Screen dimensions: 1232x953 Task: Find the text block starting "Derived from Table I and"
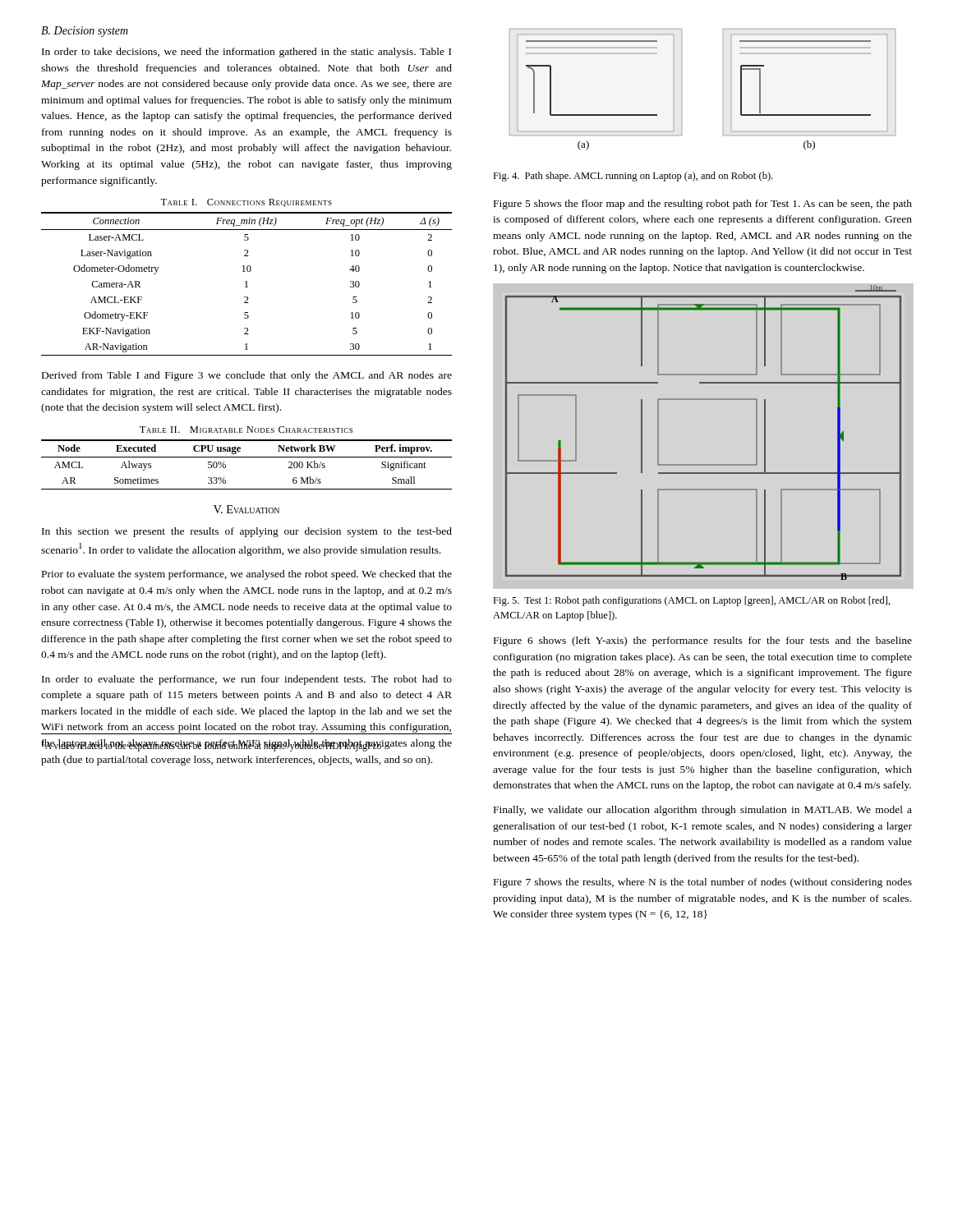click(x=246, y=391)
